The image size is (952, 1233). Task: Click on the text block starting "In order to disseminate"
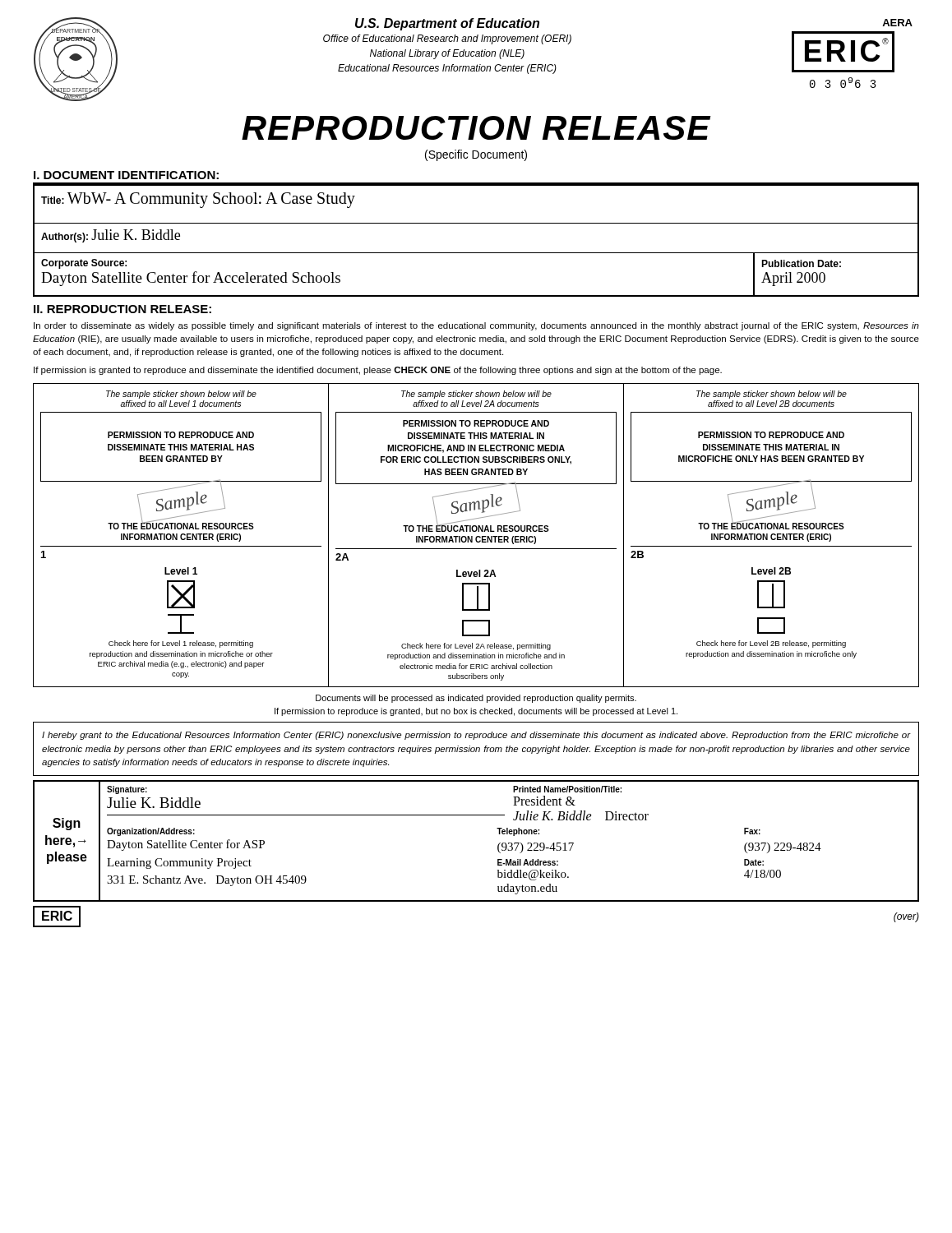click(x=476, y=339)
